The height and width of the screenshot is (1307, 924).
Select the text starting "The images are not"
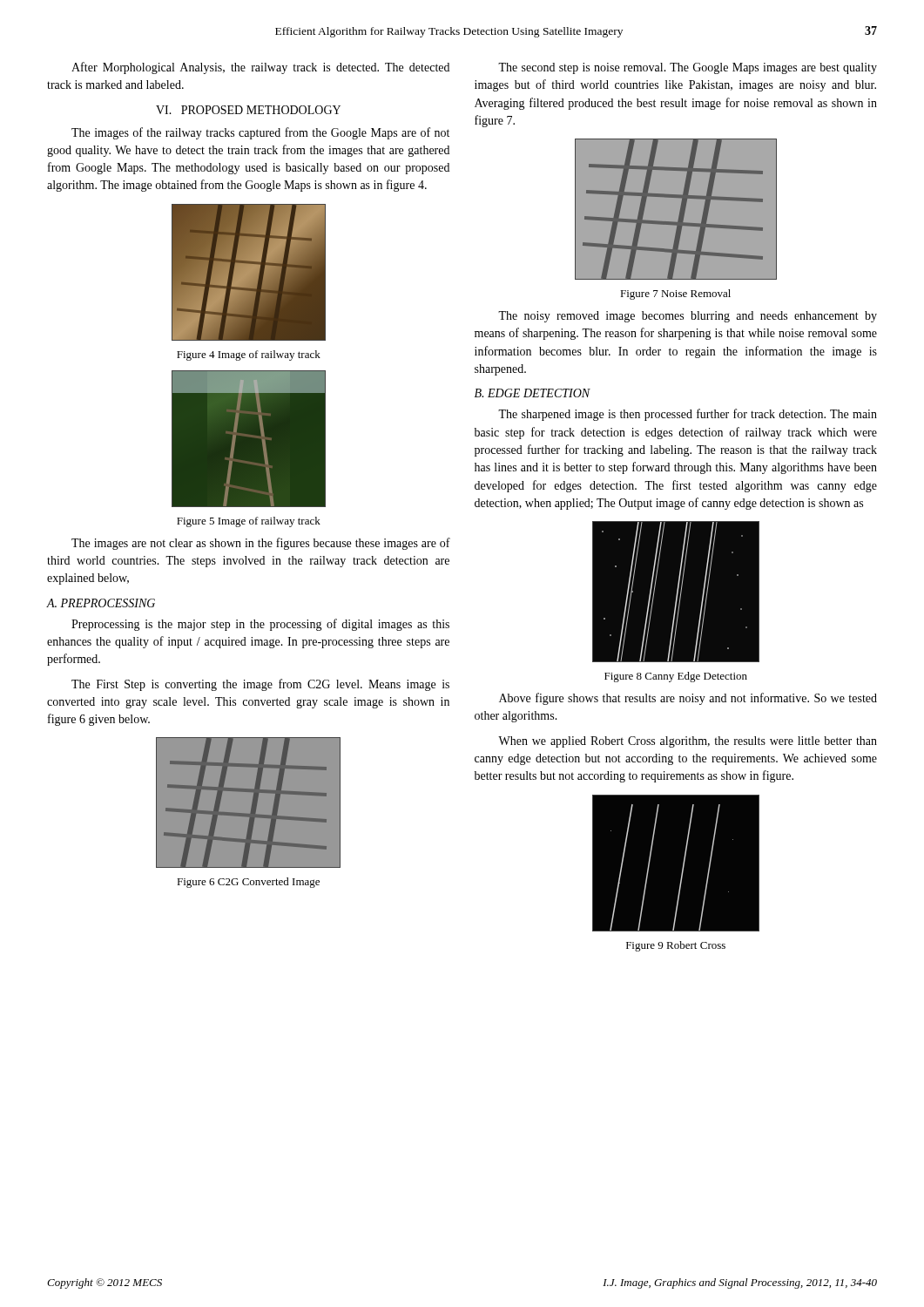click(x=248, y=561)
